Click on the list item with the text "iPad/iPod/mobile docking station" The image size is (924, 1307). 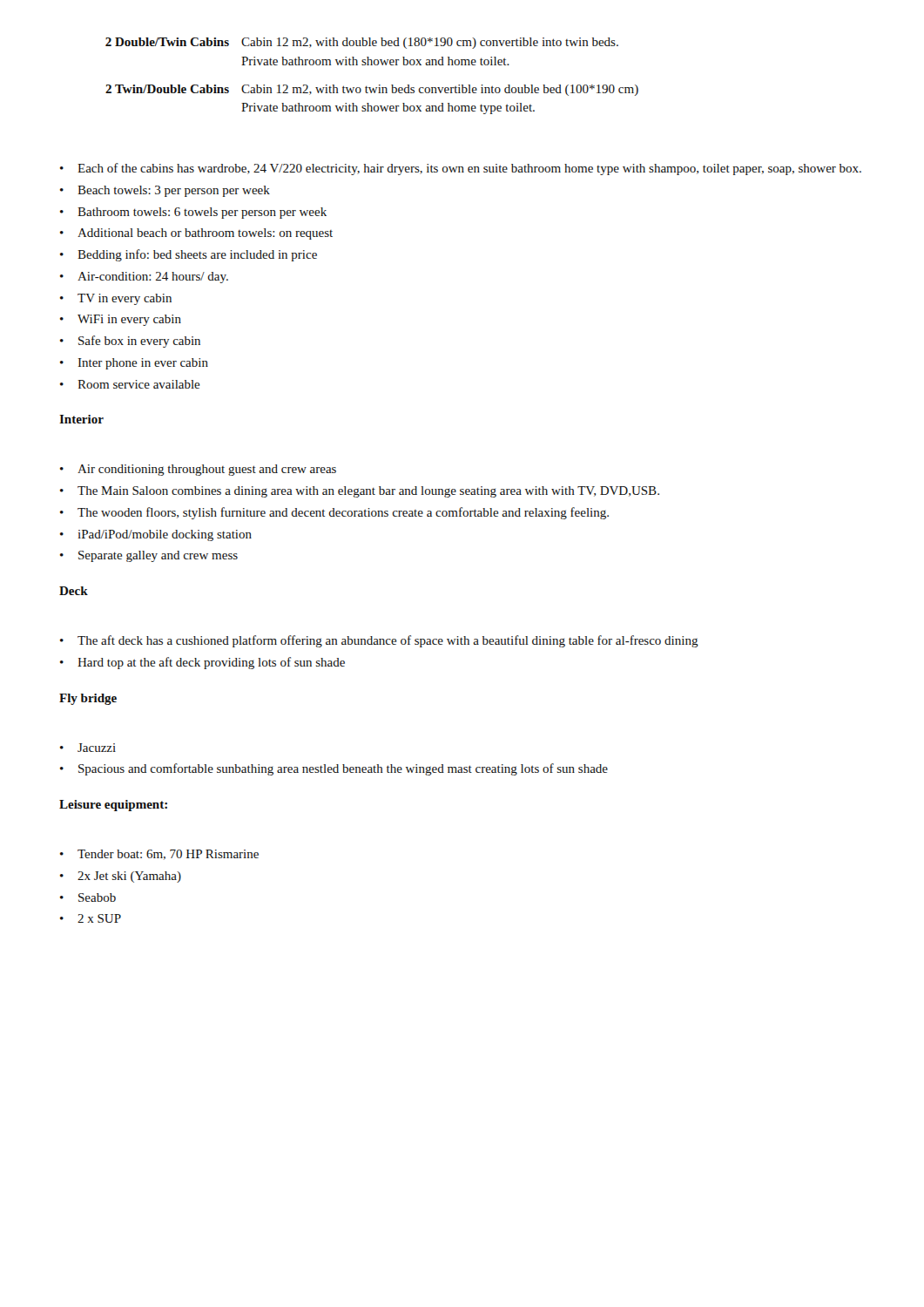[x=165, y=534]
